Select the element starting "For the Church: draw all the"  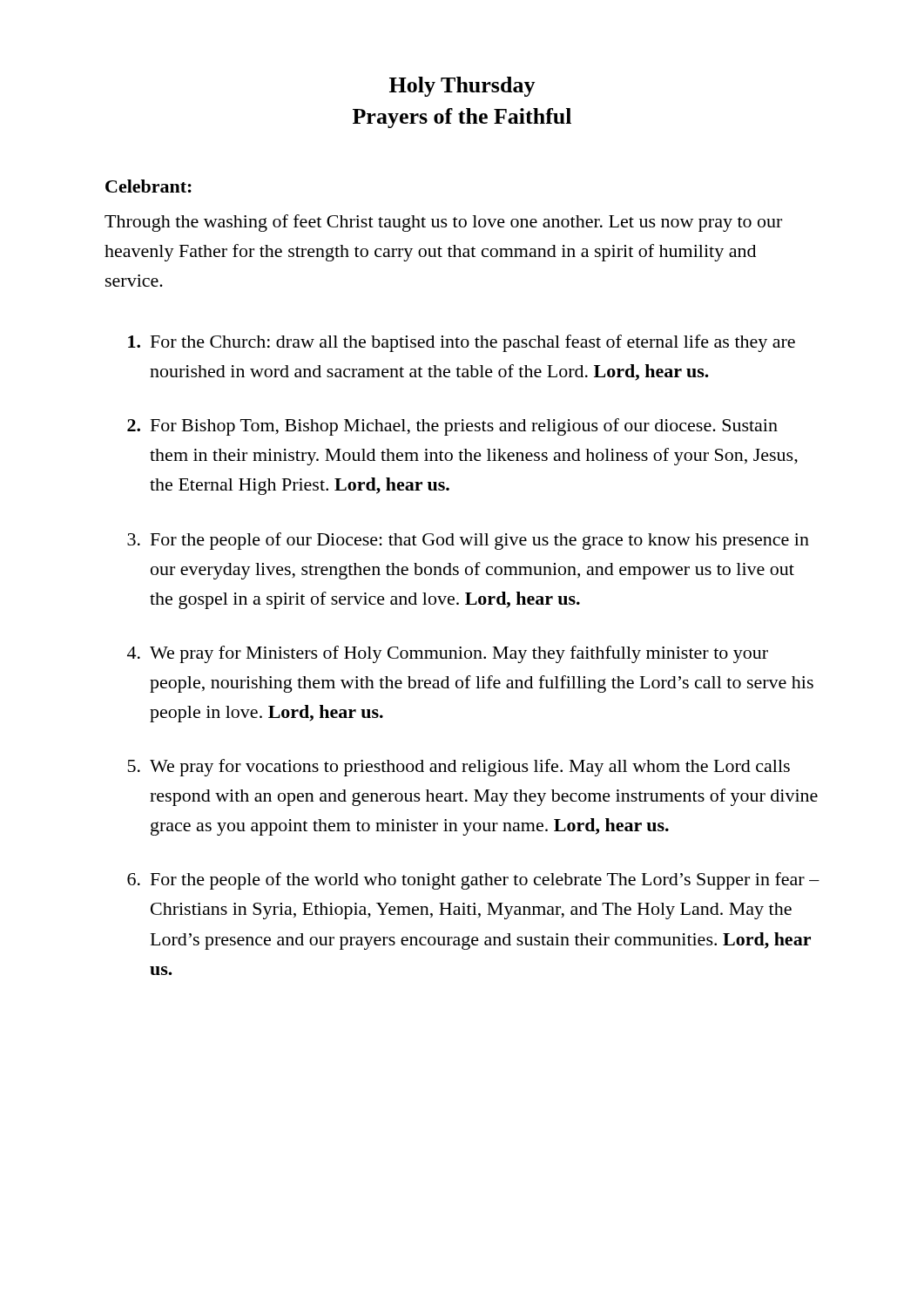point(462,356)
